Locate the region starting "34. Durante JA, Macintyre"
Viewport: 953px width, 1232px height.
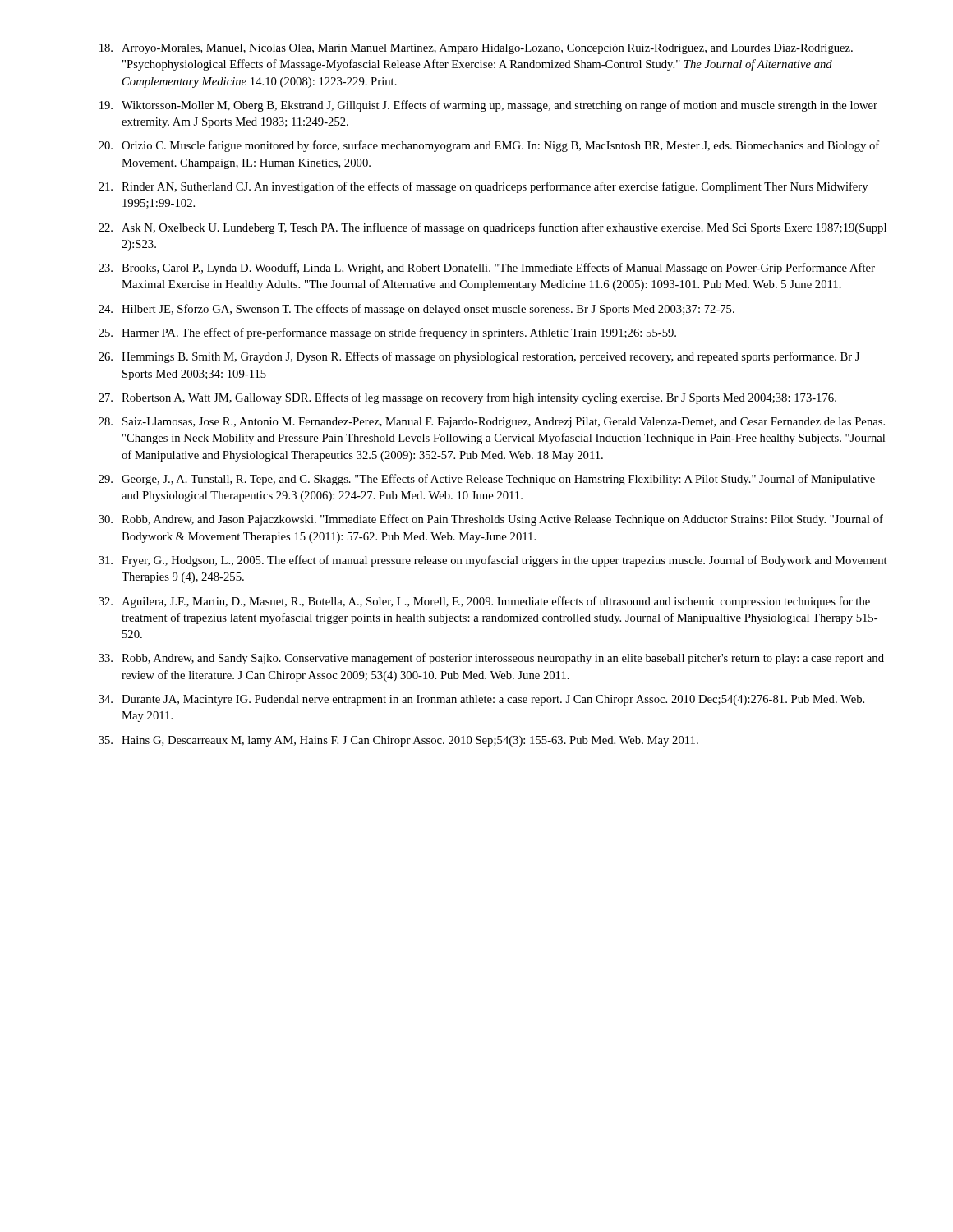click(x=481, y=707)
